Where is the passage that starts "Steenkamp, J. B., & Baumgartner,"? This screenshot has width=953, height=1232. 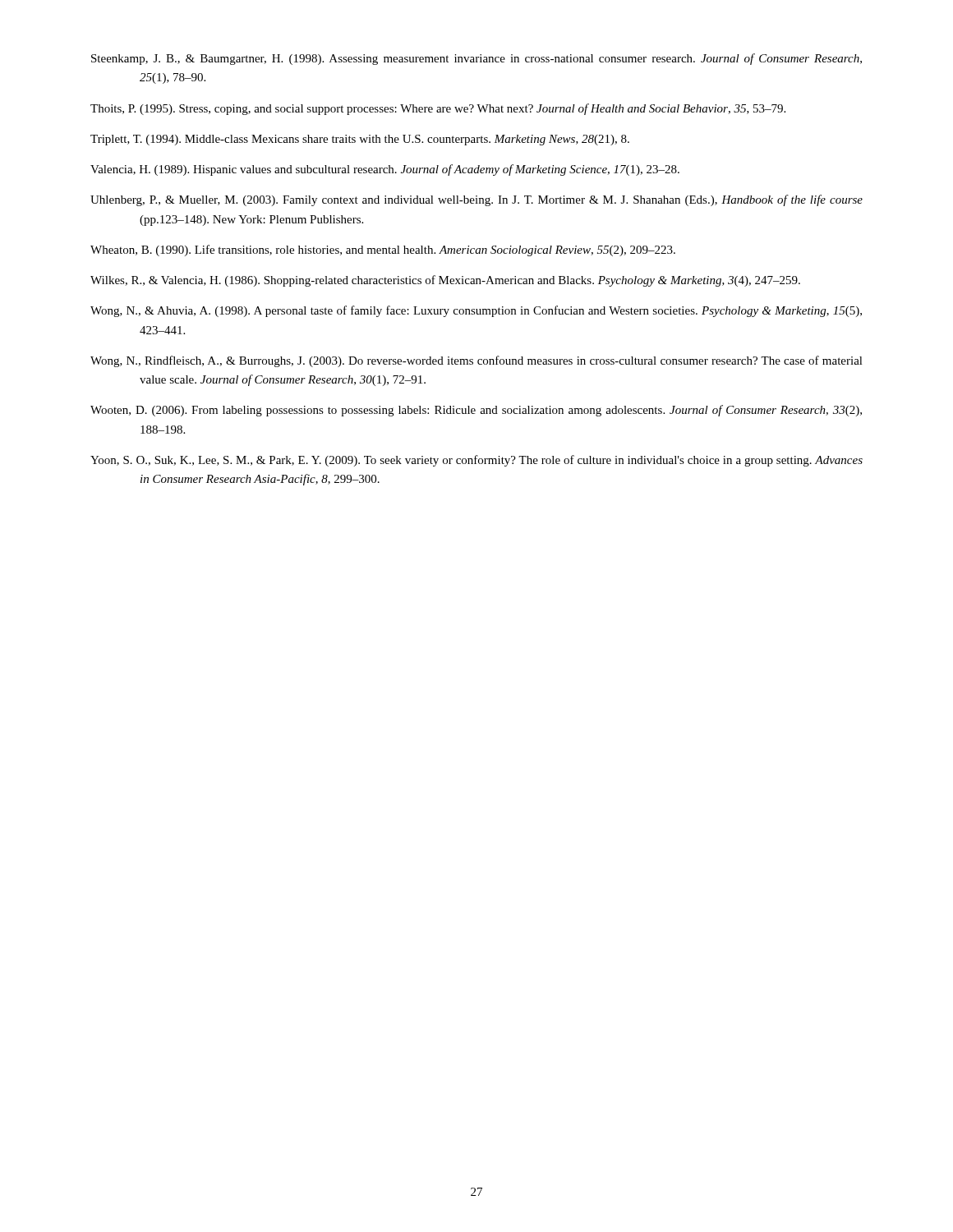[x=476, y=68]
